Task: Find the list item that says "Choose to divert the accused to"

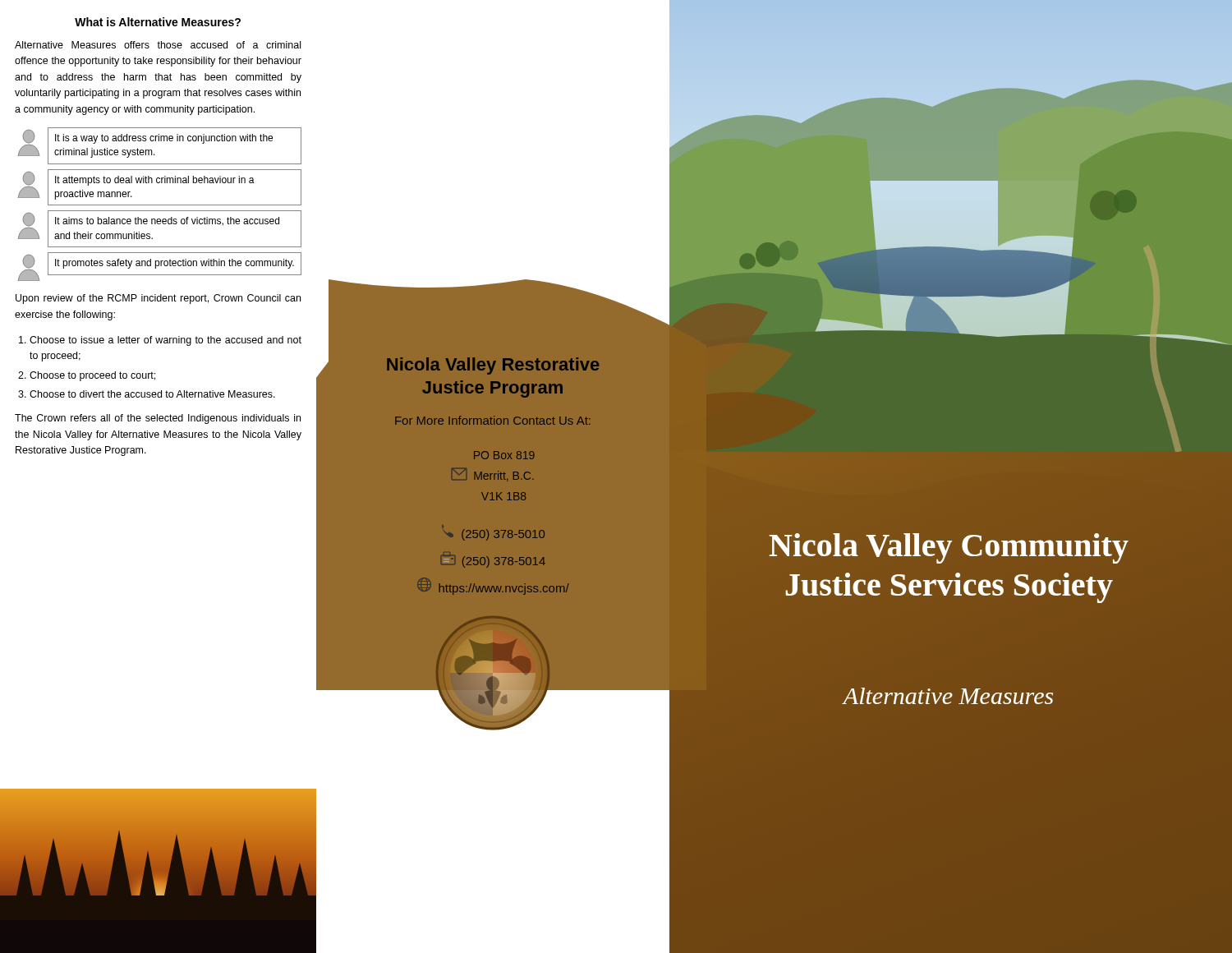Action: tap(153, 394)
